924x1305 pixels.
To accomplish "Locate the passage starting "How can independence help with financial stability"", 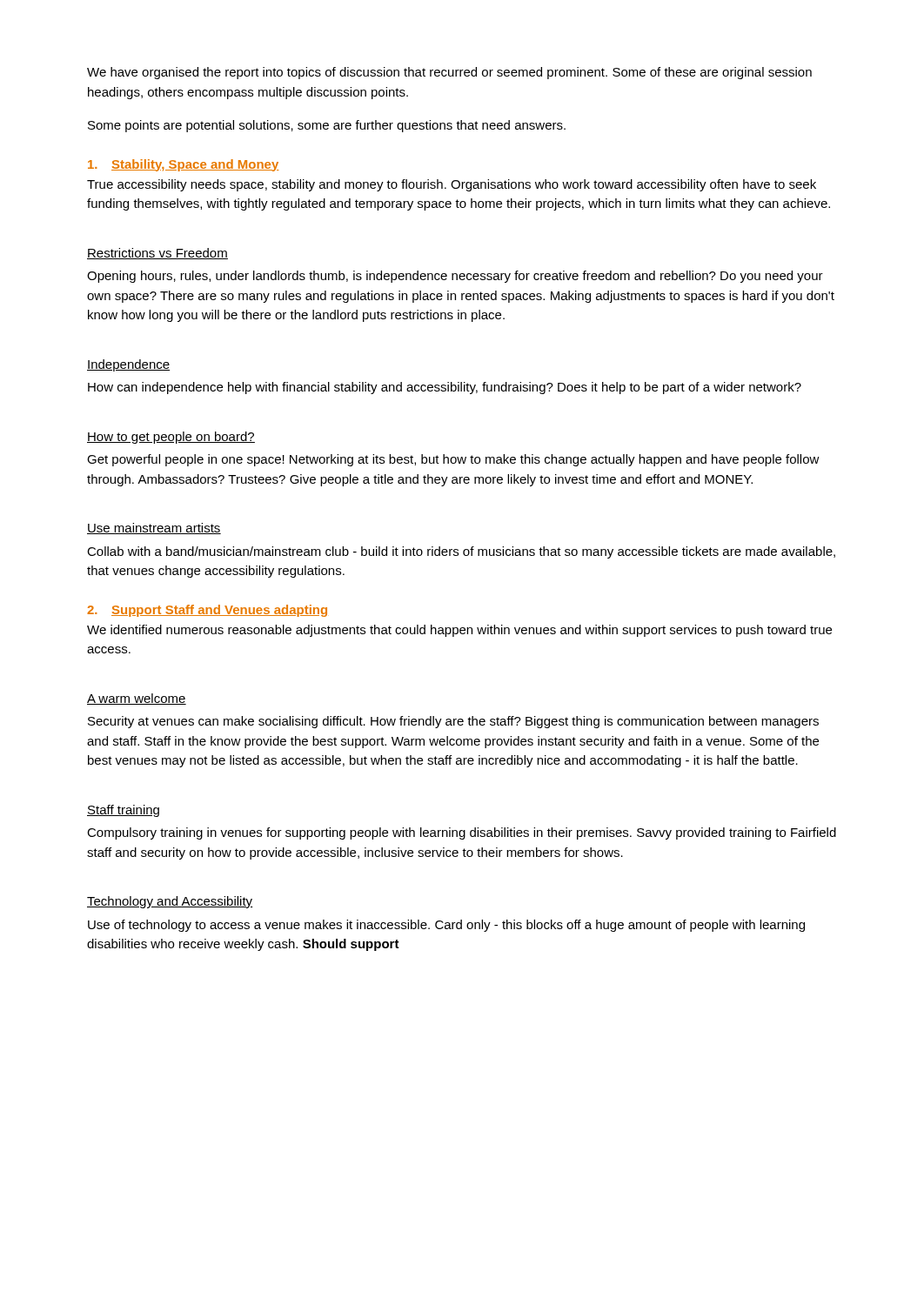I will coord(462,387).
